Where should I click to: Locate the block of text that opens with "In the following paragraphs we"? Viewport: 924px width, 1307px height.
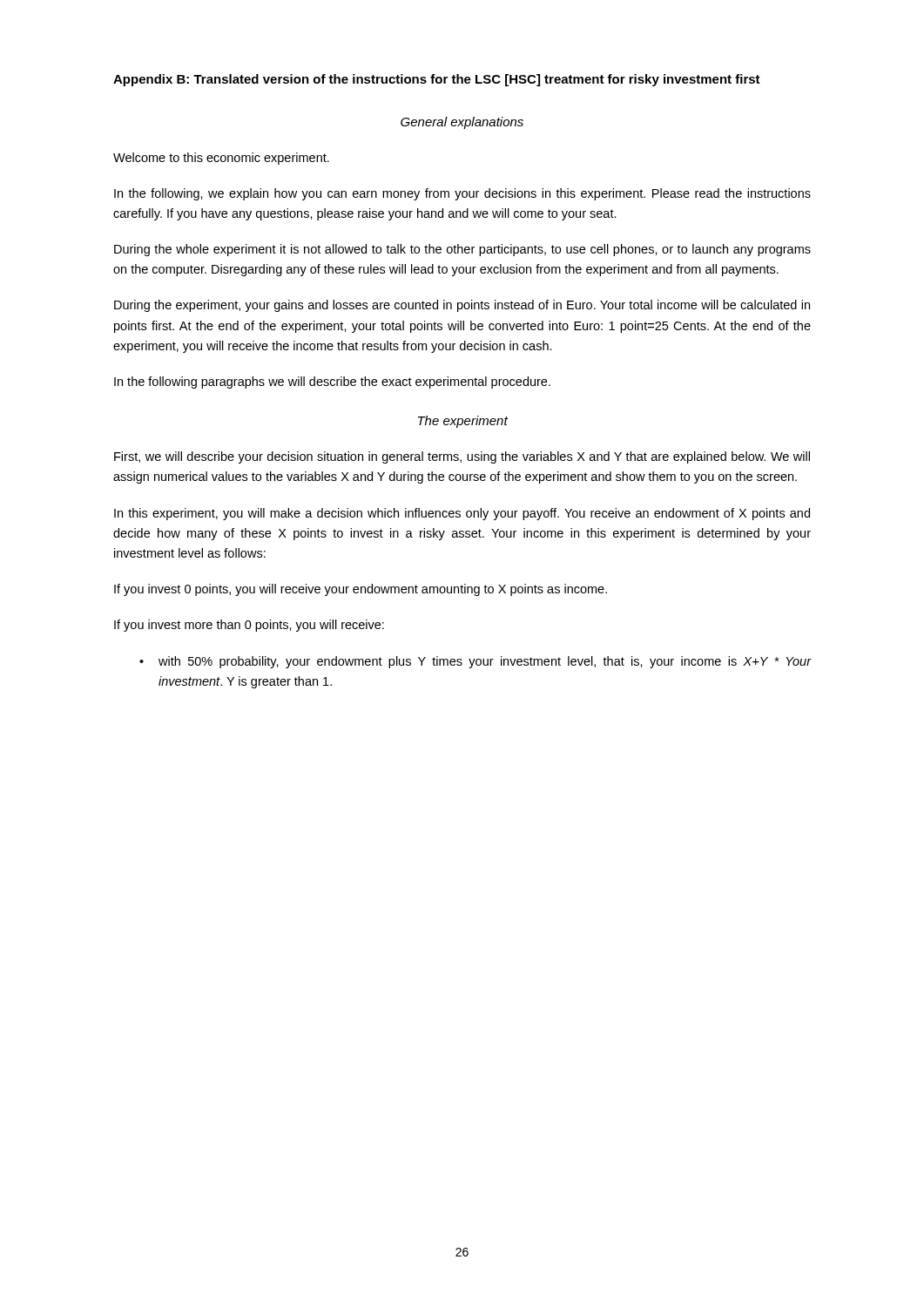click(332, 382)
